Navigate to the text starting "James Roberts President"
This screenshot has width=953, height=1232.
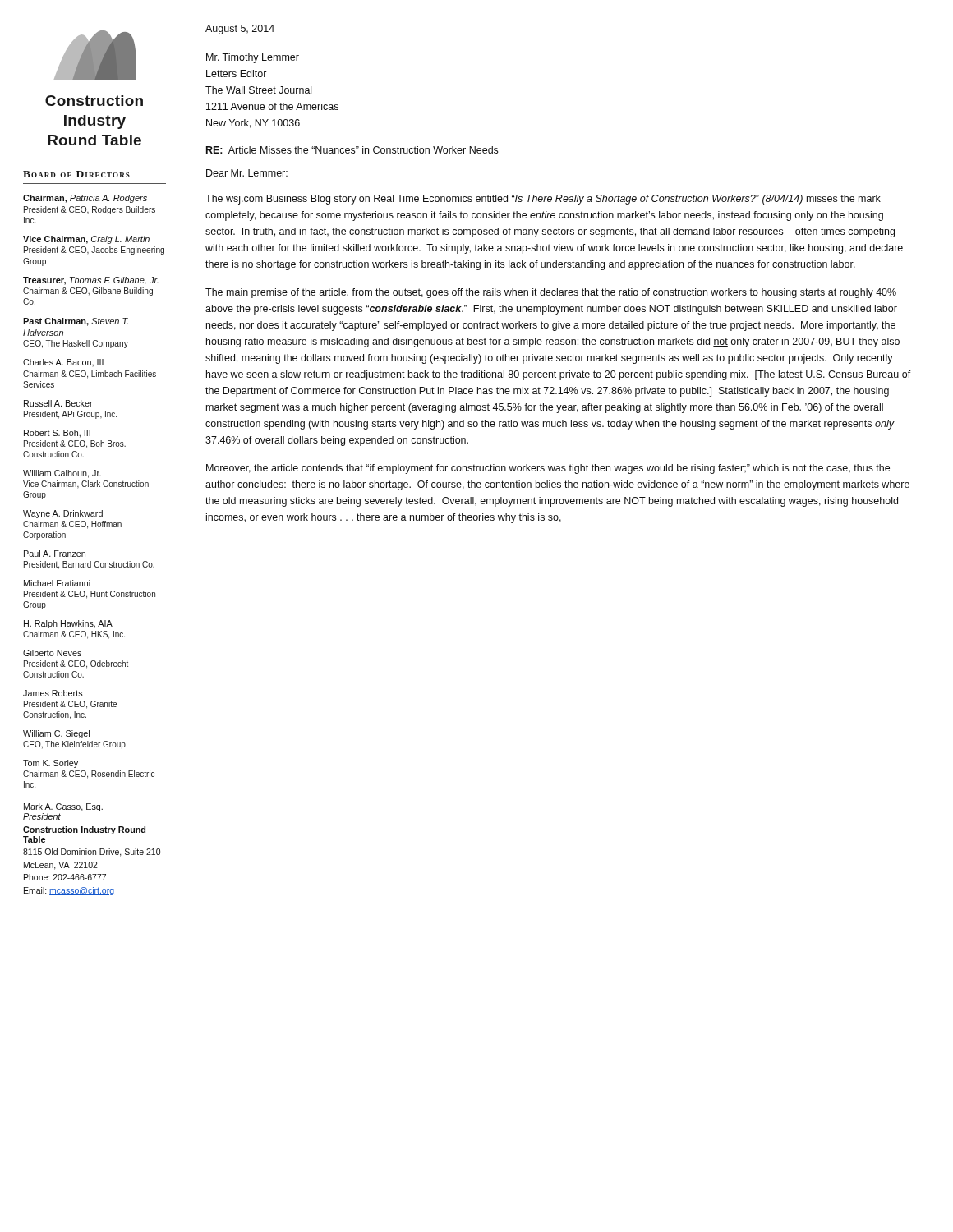tap(94, 704)
